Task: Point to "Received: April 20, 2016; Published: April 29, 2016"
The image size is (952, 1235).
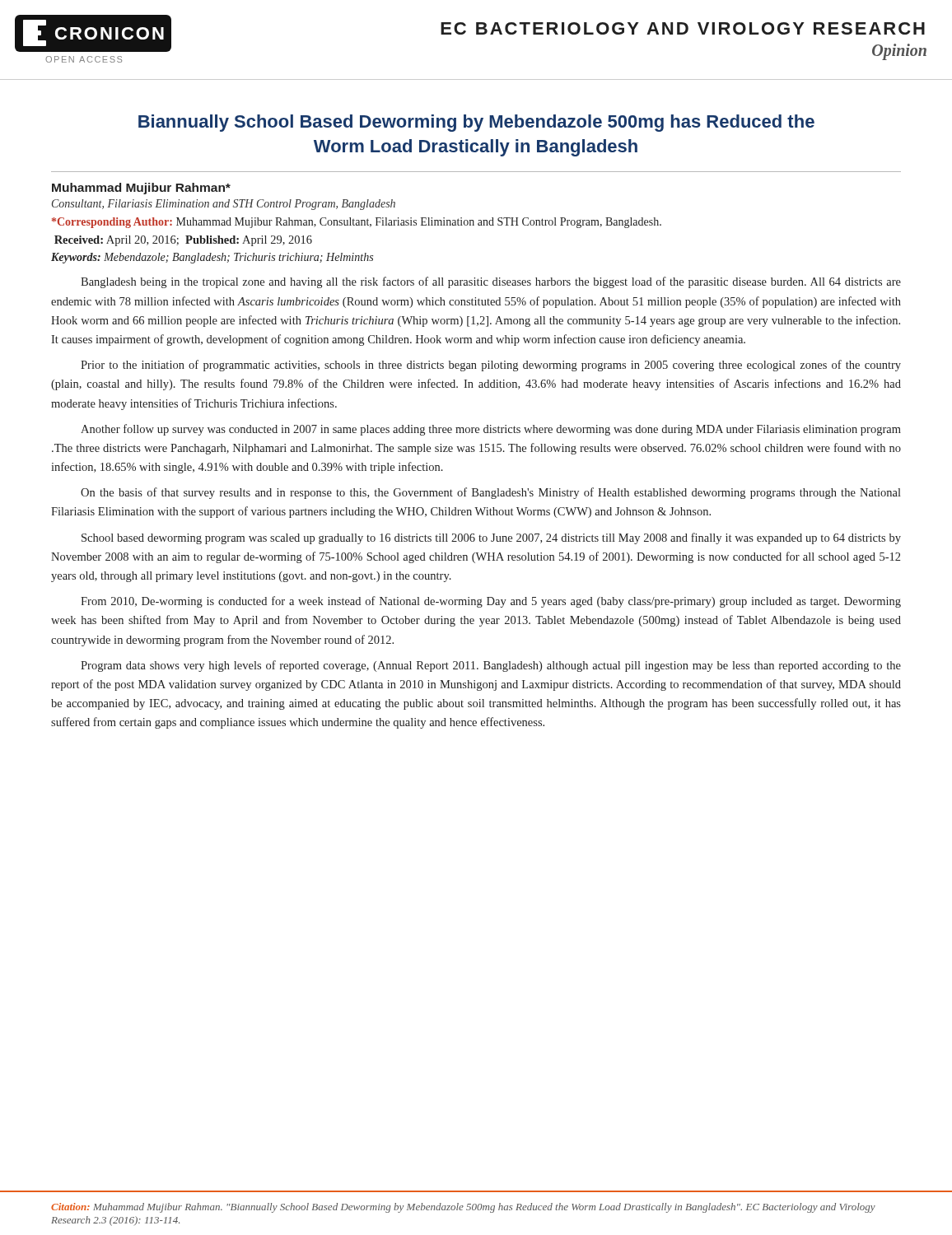Action: (x=182, y=240)
